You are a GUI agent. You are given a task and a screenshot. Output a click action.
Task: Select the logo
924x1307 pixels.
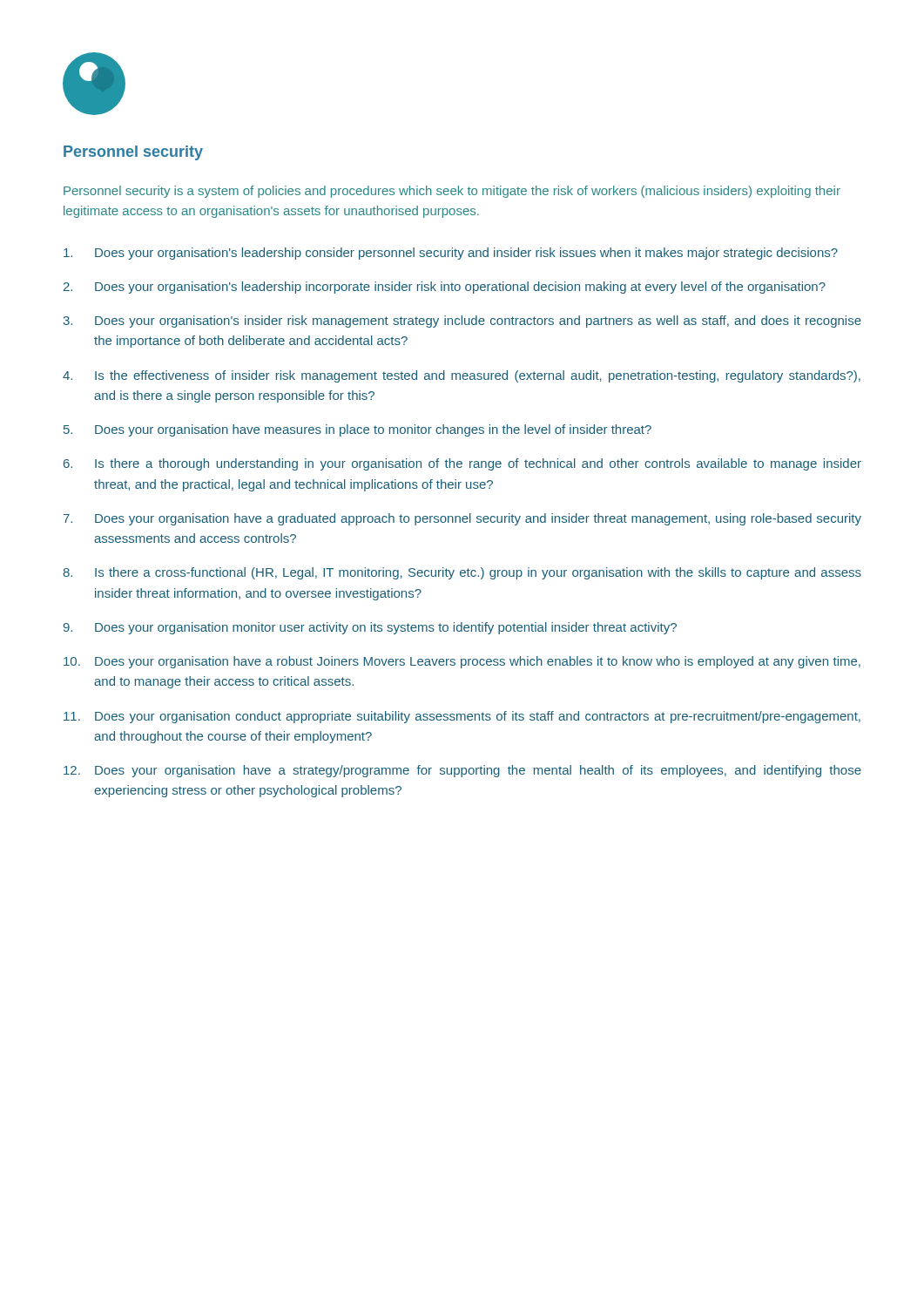coord(94,85)
